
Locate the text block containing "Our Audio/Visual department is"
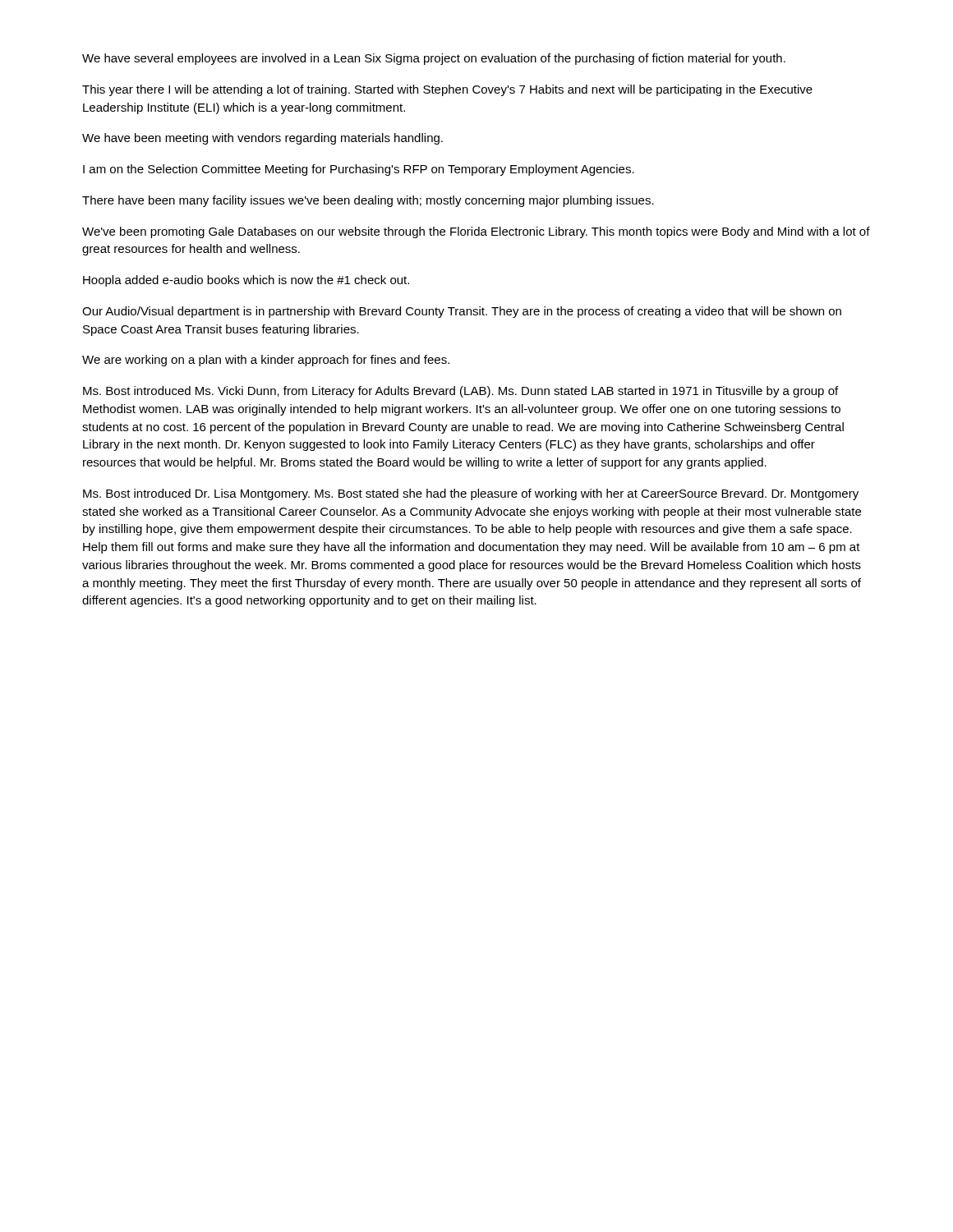click(x=462, y=320)
